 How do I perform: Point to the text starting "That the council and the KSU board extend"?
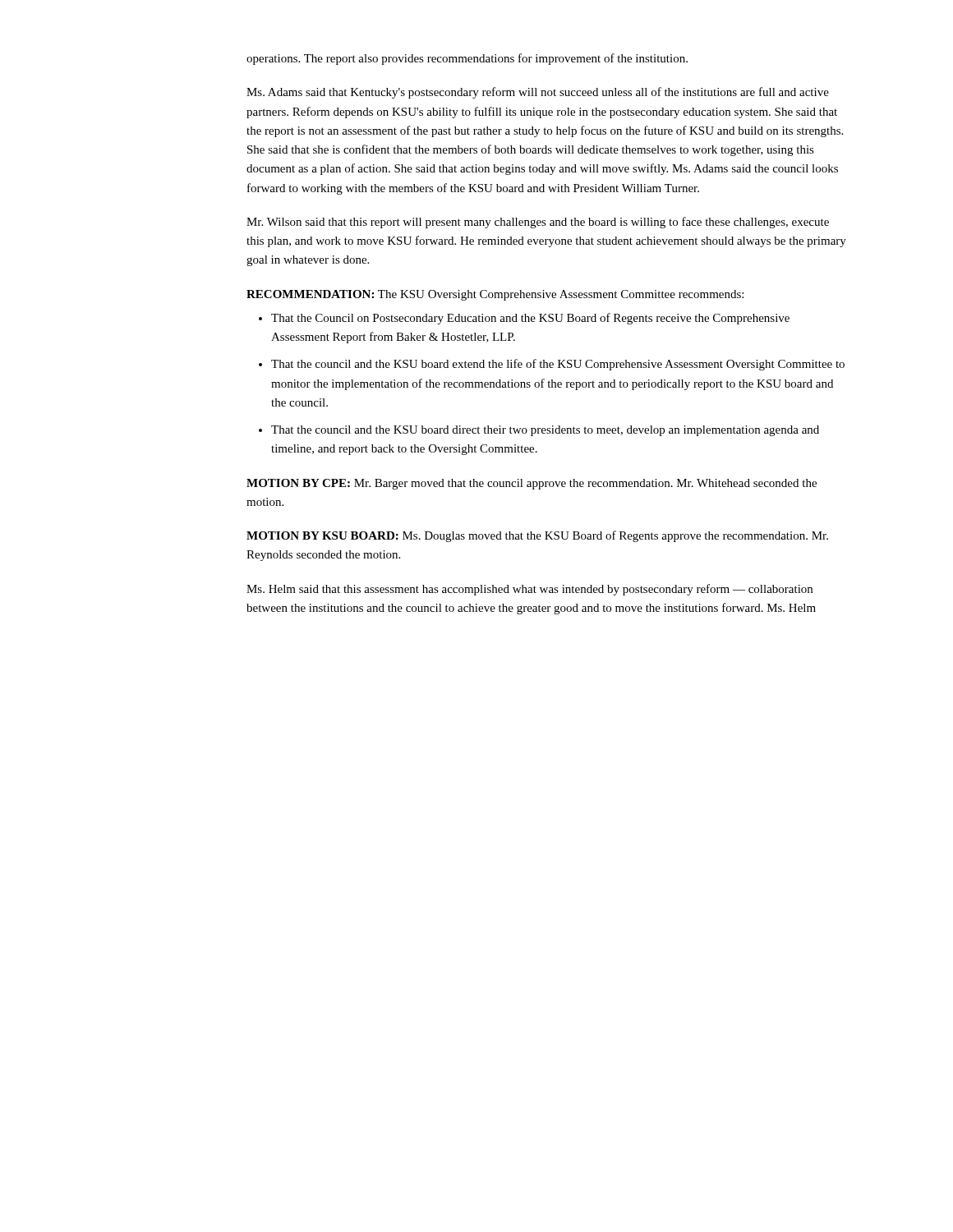point(558,383)
